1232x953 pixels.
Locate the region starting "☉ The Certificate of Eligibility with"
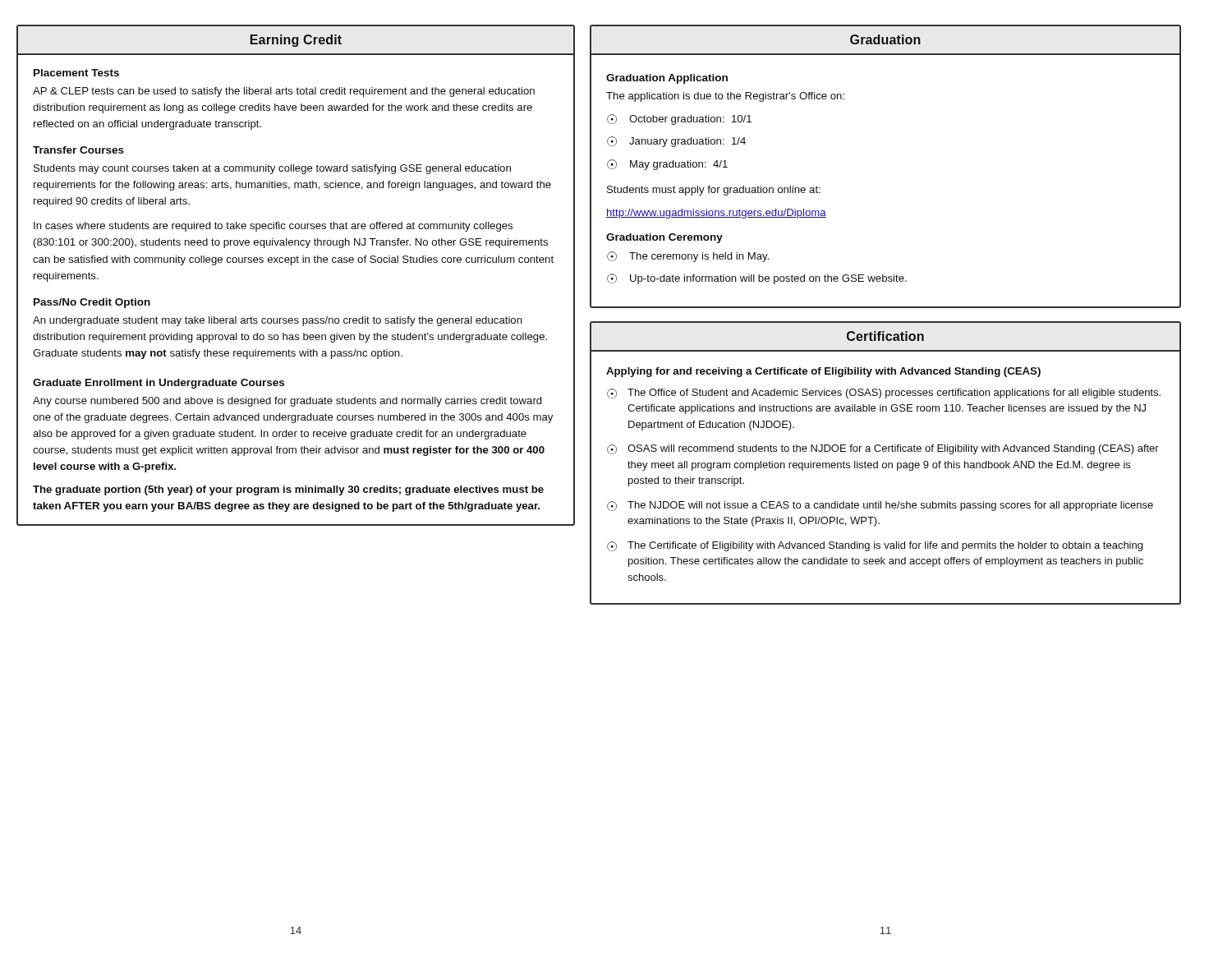click(x=885, y=561)
